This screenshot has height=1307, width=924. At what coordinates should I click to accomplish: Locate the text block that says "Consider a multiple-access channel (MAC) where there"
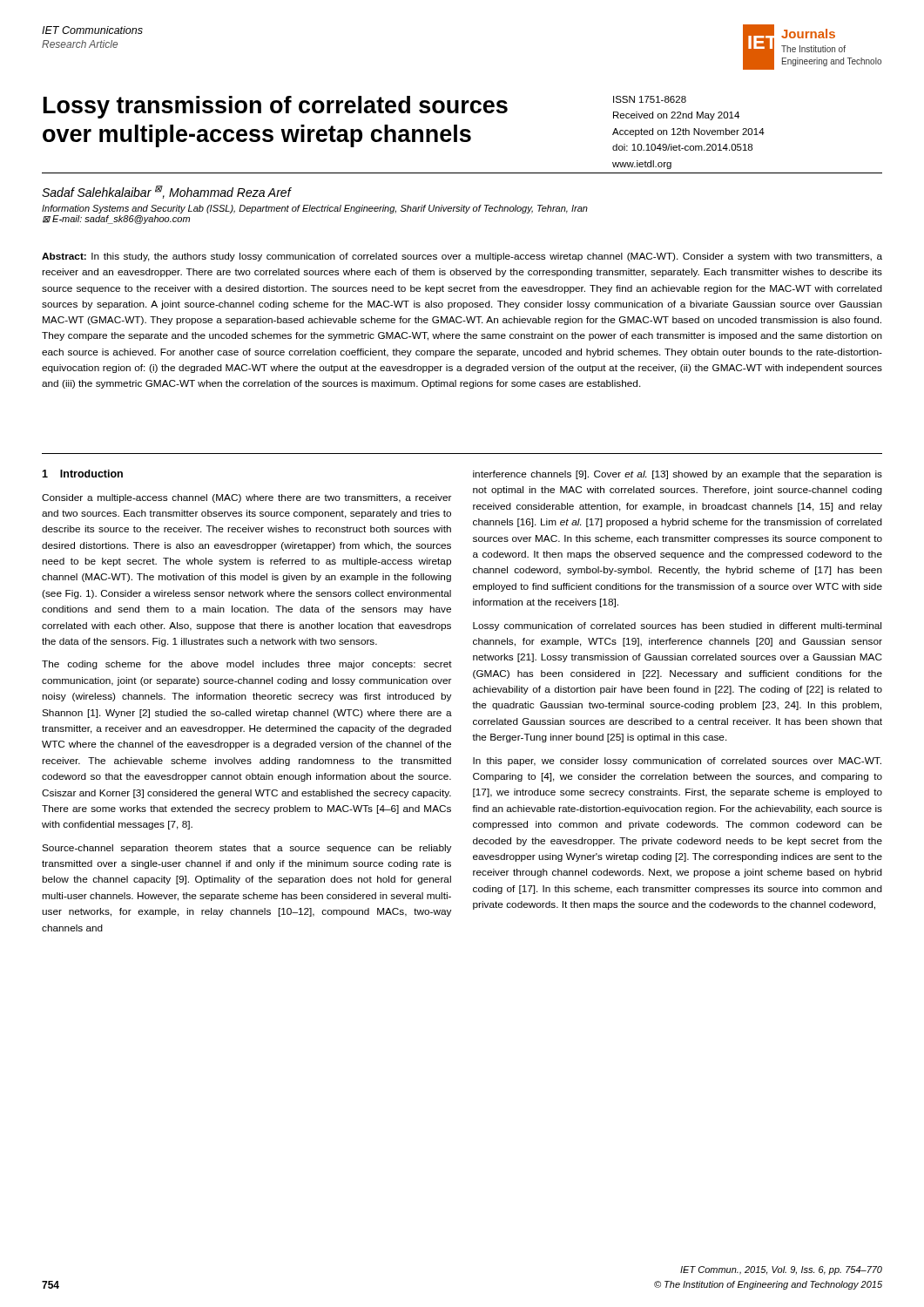click(x=247, y=569)
